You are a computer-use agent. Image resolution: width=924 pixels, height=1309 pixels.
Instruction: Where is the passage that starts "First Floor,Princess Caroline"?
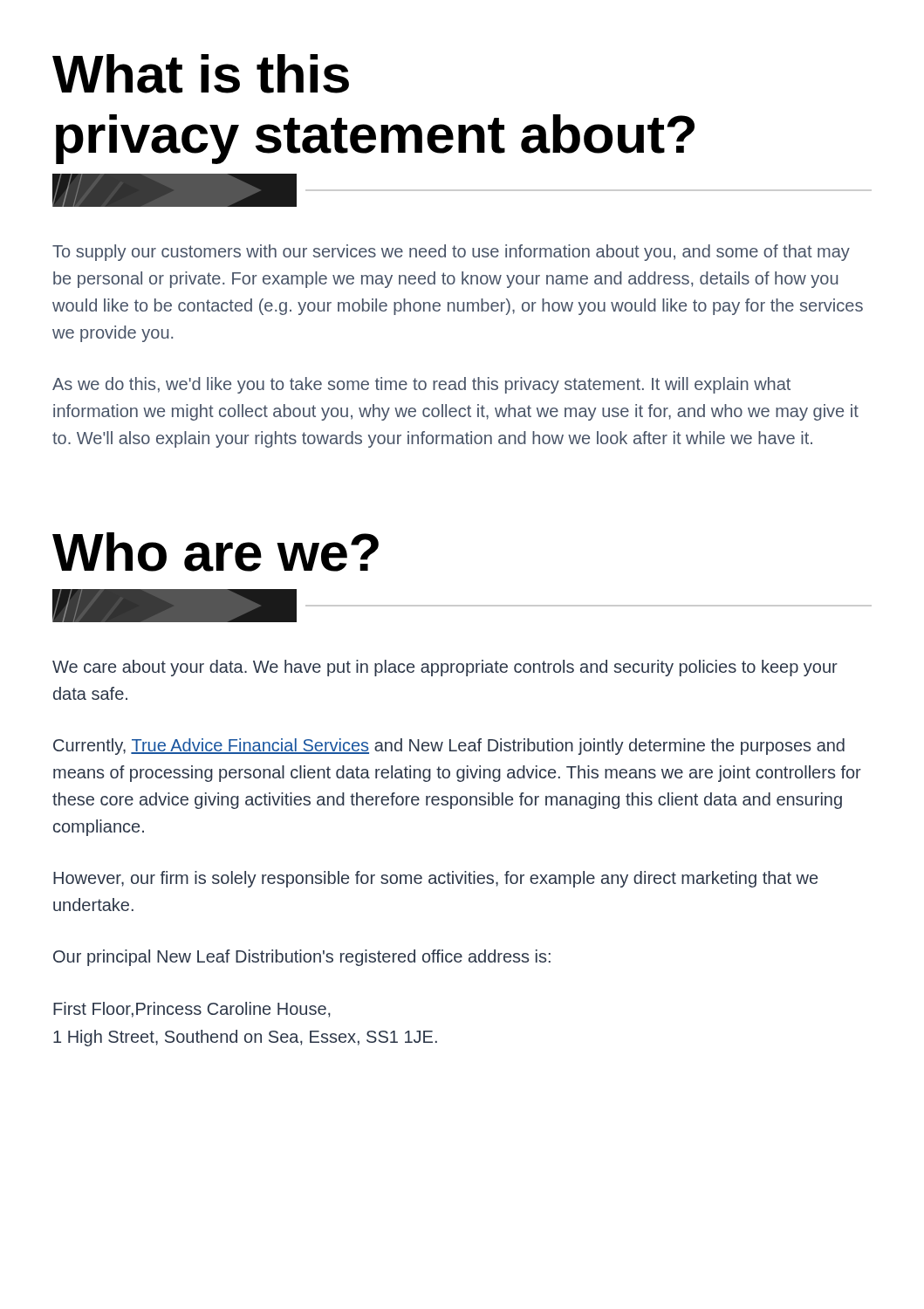tap(245, 1023)
